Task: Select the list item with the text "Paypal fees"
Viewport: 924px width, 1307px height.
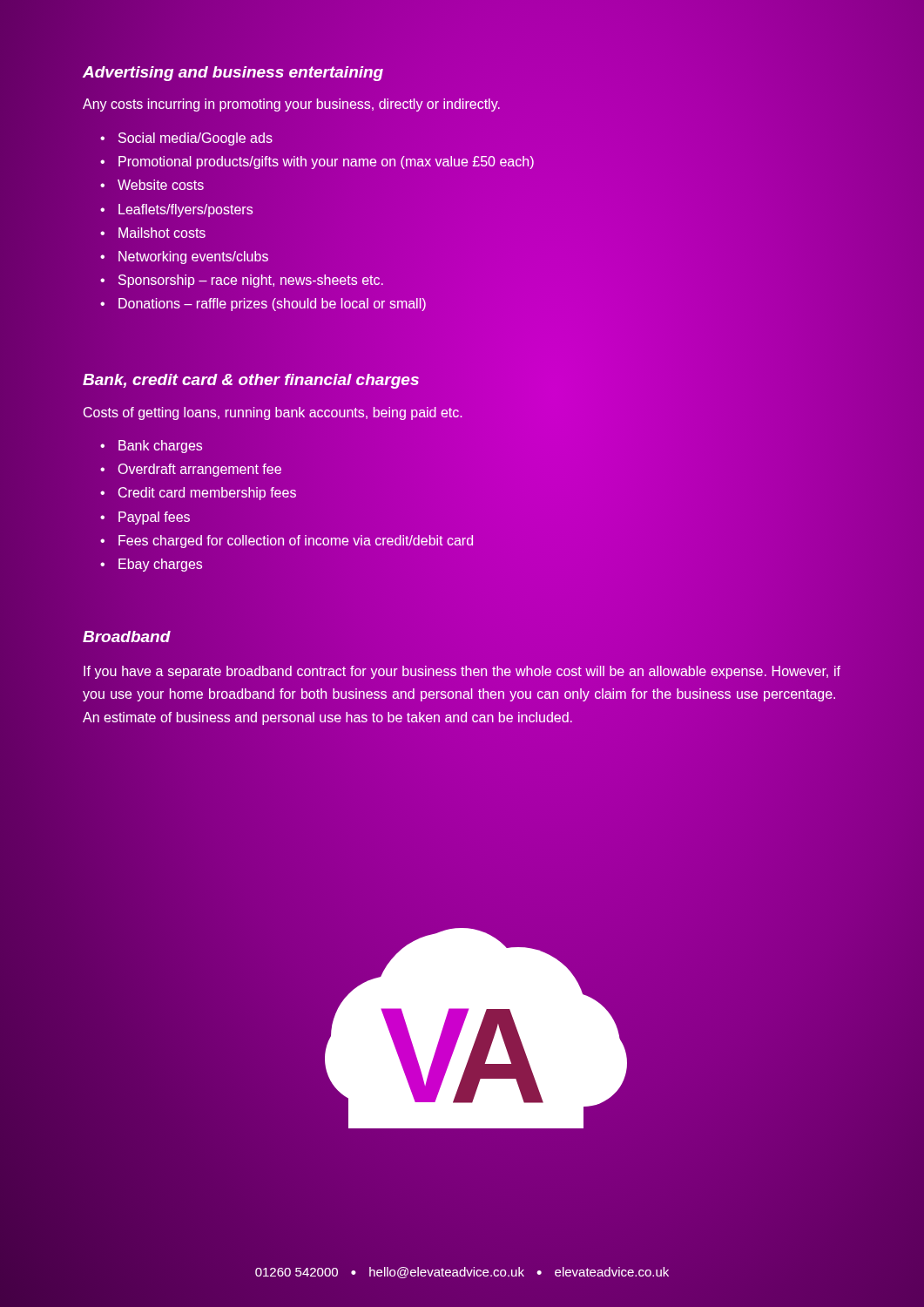Action: pos(154,517)
